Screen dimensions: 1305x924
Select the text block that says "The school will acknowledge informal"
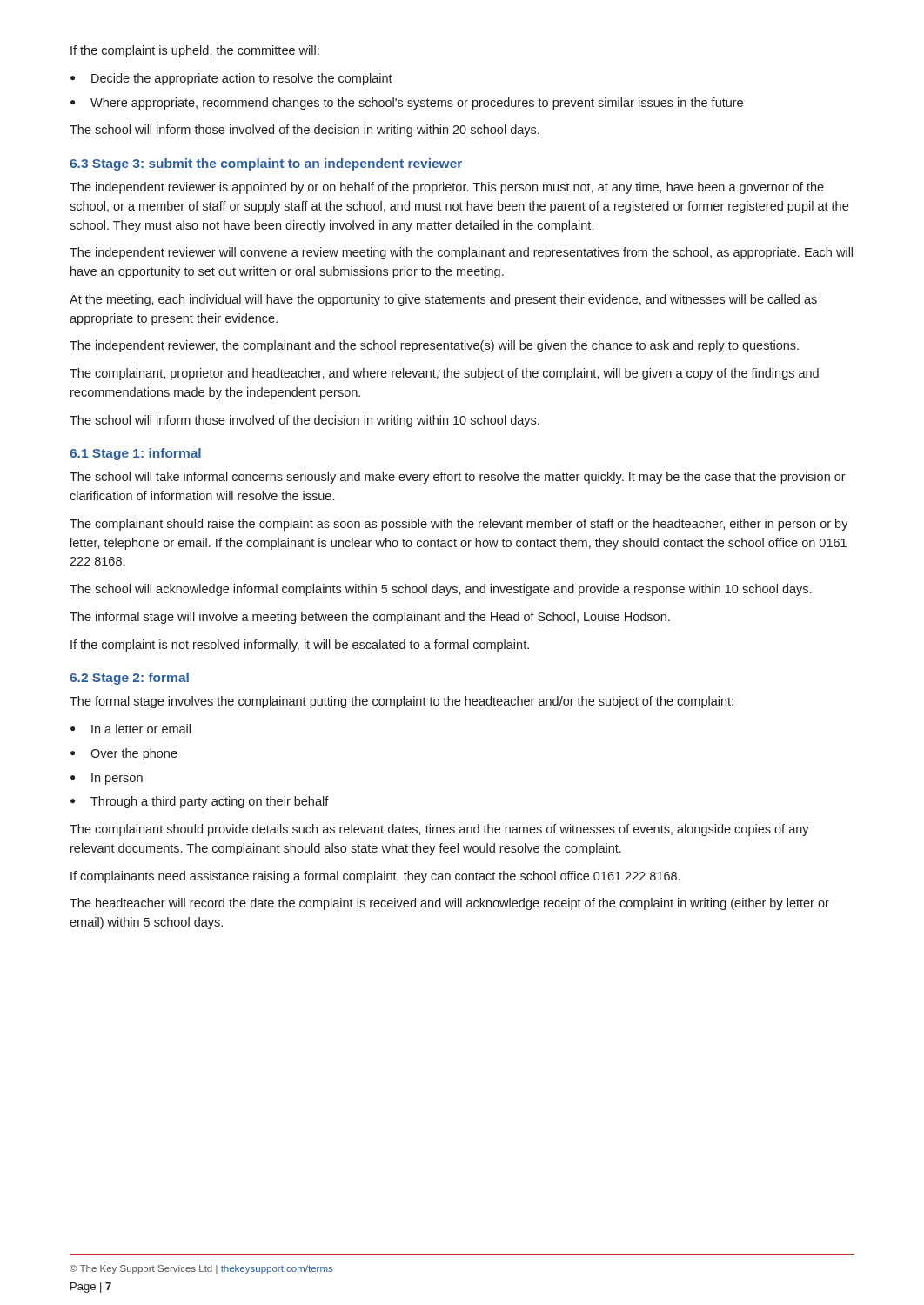(462, 590)
